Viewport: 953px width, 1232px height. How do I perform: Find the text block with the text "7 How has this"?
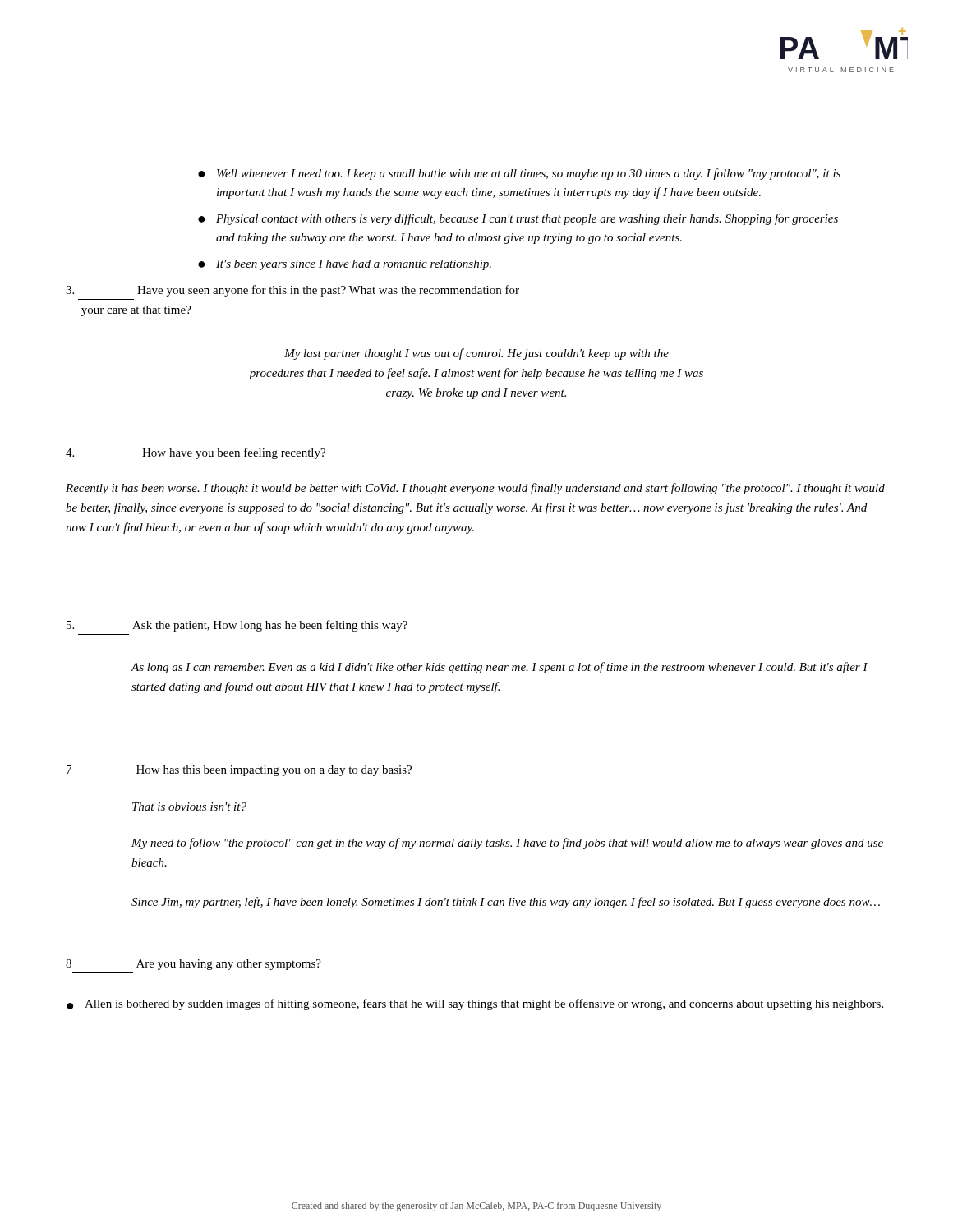tap(239, 769)
